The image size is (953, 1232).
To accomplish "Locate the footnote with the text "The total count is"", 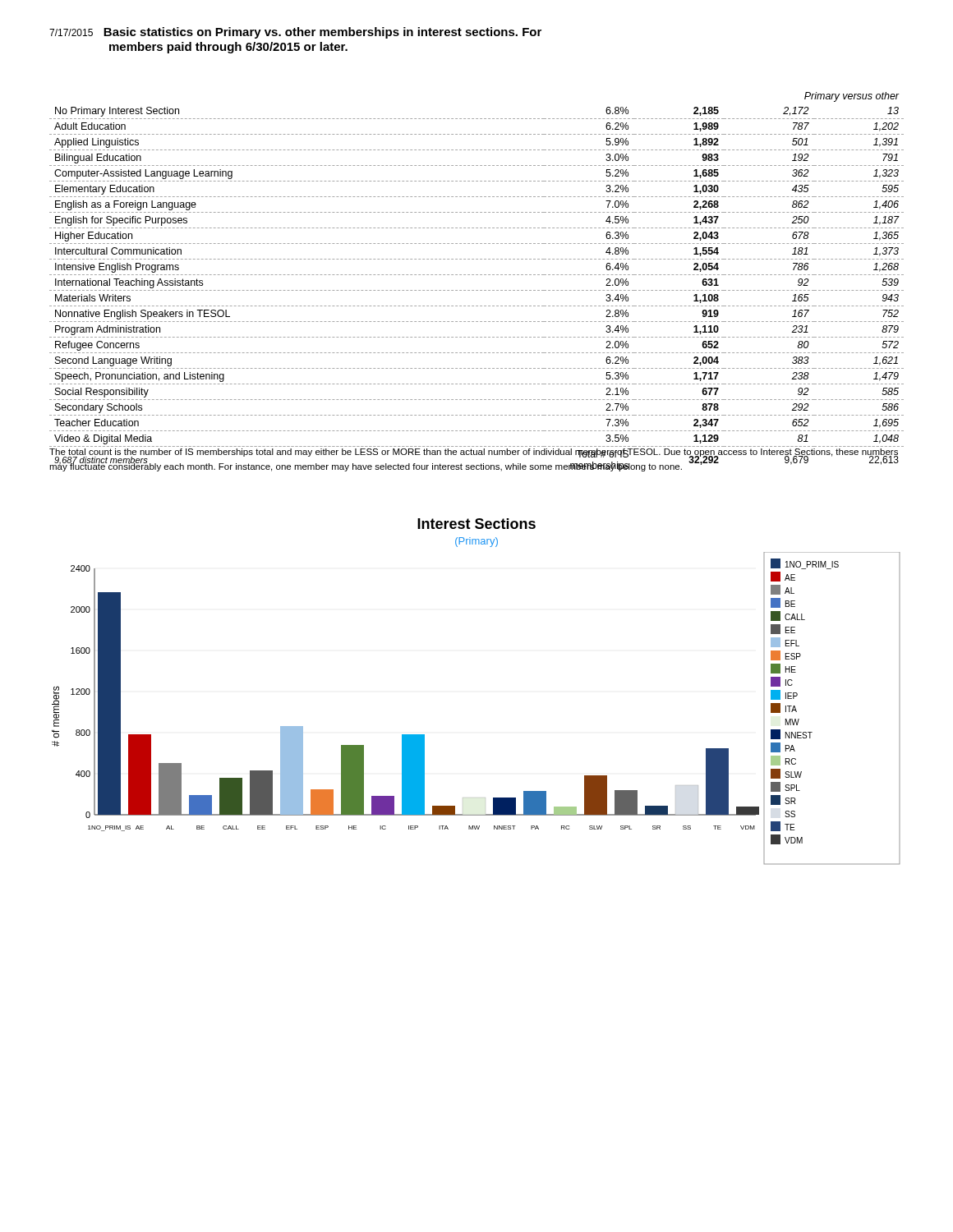I will (474, 459).
